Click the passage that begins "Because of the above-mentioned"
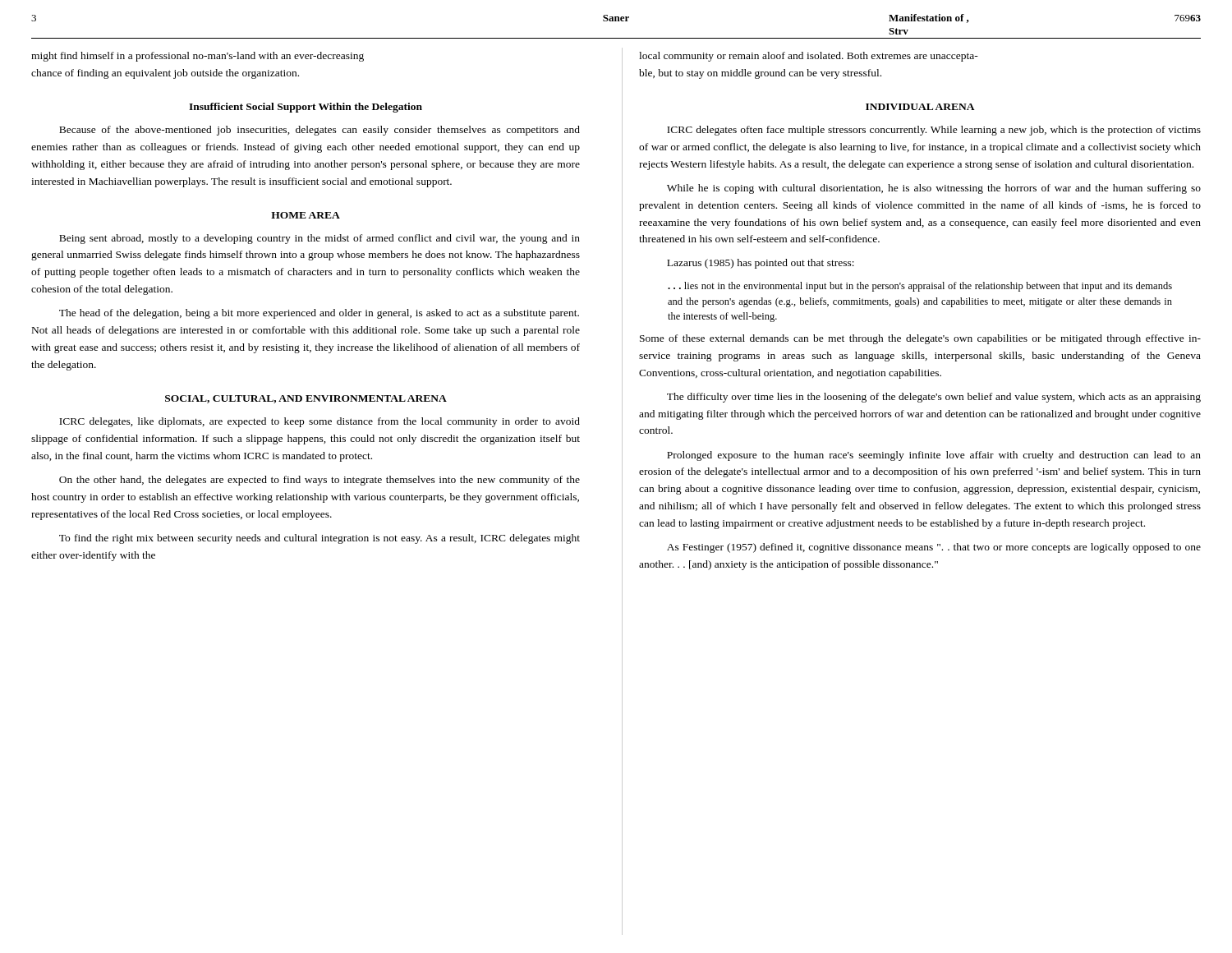 pyautogui.click(x=306, y=156)
